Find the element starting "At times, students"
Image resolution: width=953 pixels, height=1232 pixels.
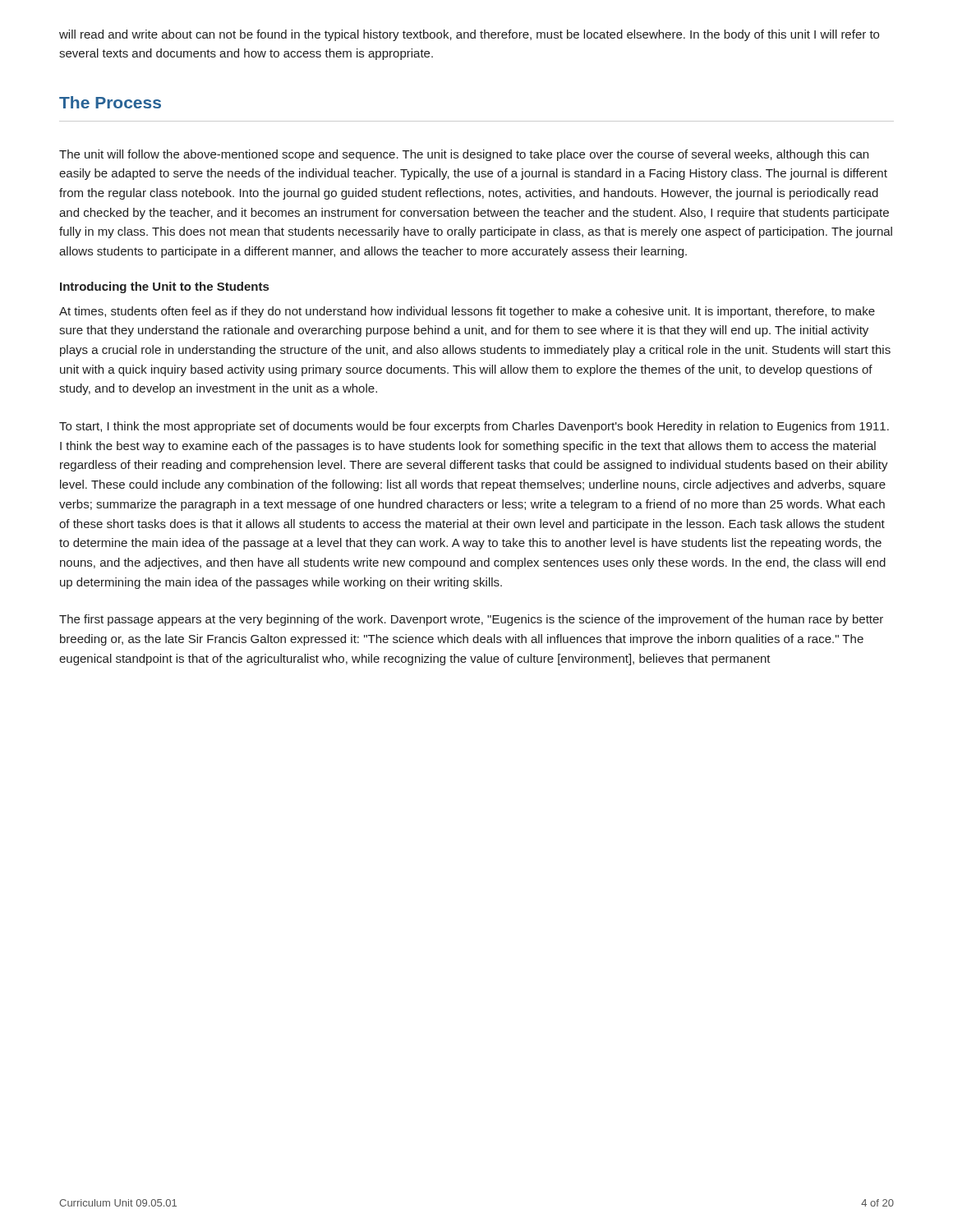[x=475, y=349]
